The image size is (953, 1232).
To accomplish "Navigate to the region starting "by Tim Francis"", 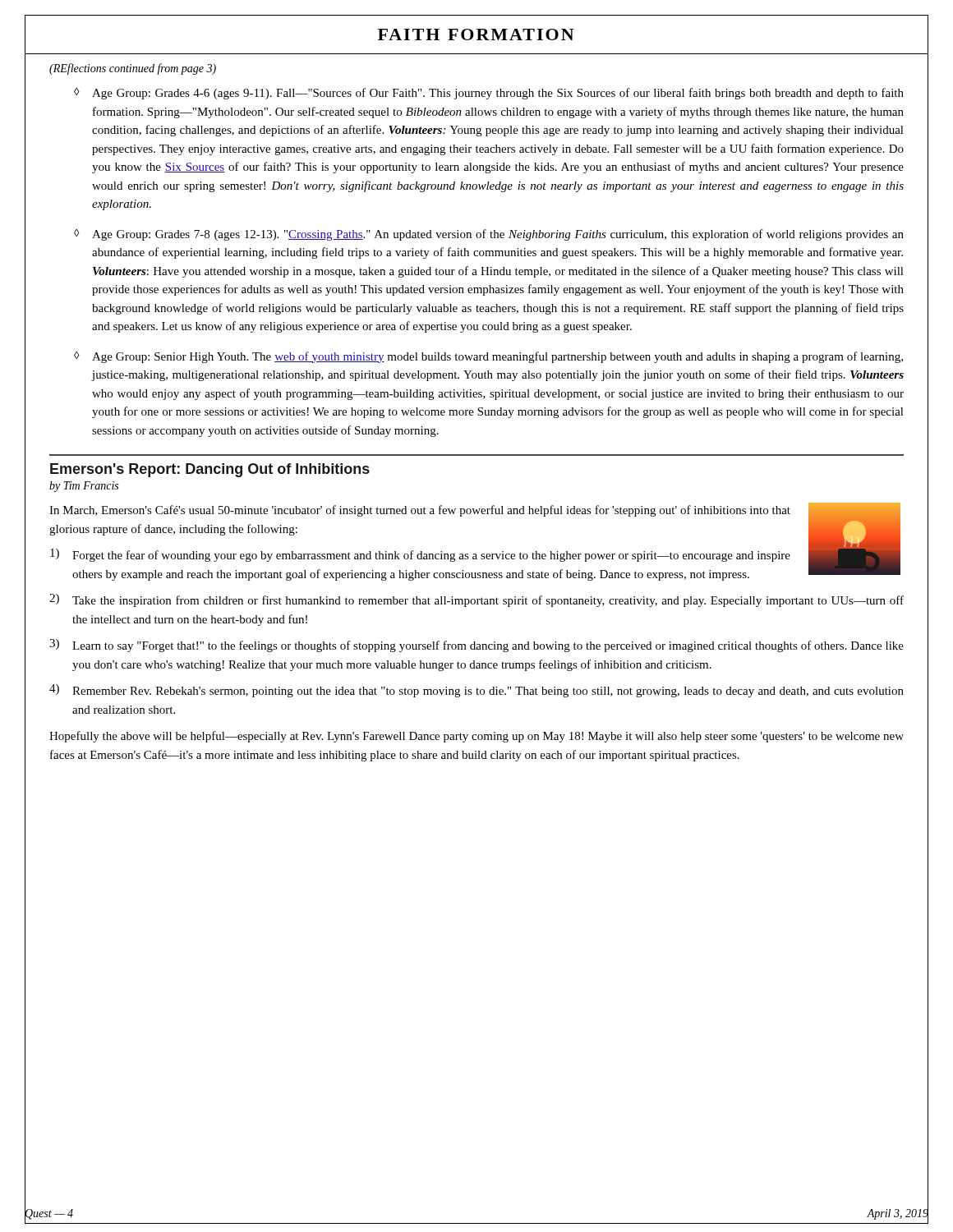I will [84, 486].
